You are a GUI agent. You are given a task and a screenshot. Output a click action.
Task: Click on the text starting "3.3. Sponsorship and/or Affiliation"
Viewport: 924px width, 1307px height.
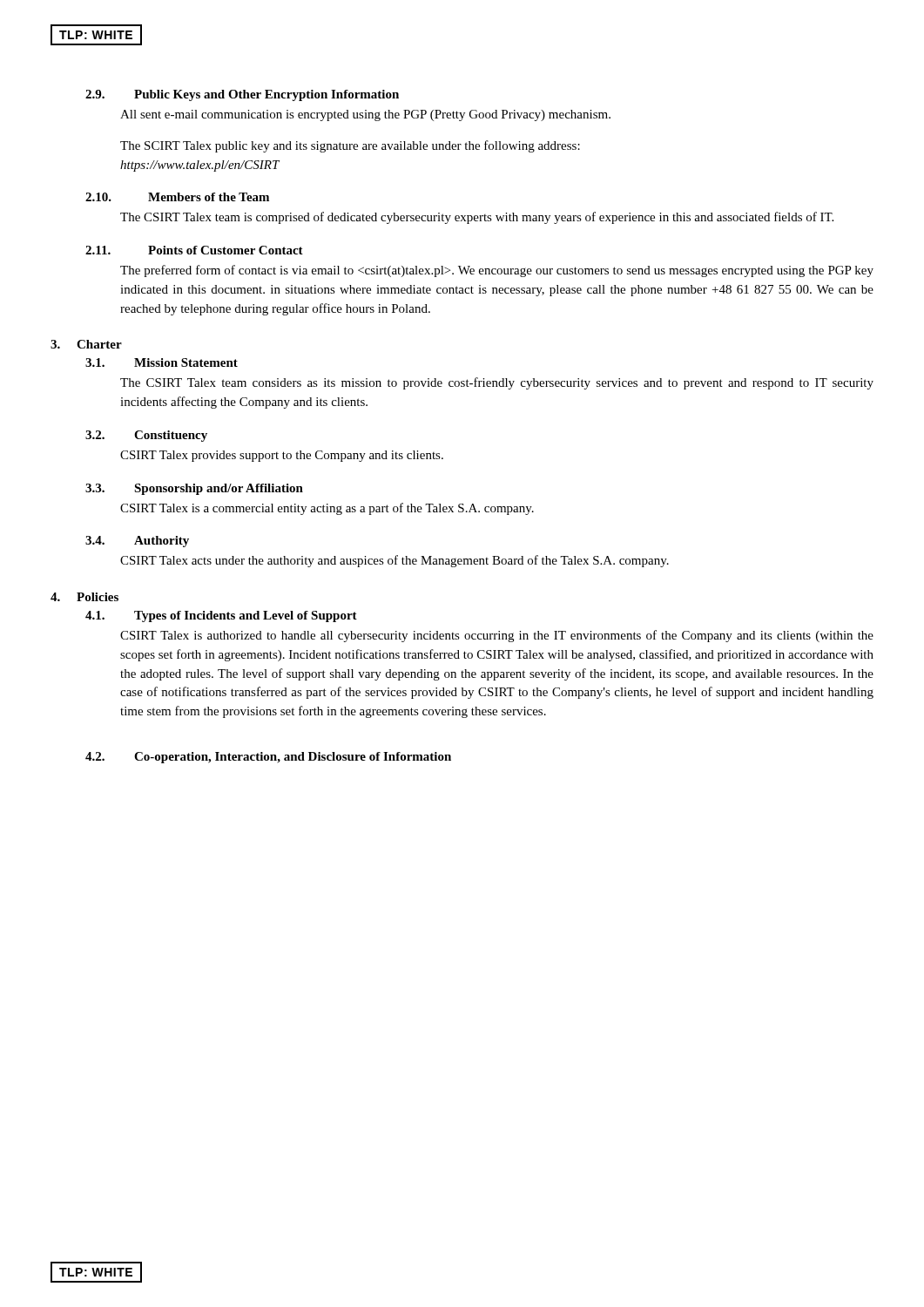194,489
